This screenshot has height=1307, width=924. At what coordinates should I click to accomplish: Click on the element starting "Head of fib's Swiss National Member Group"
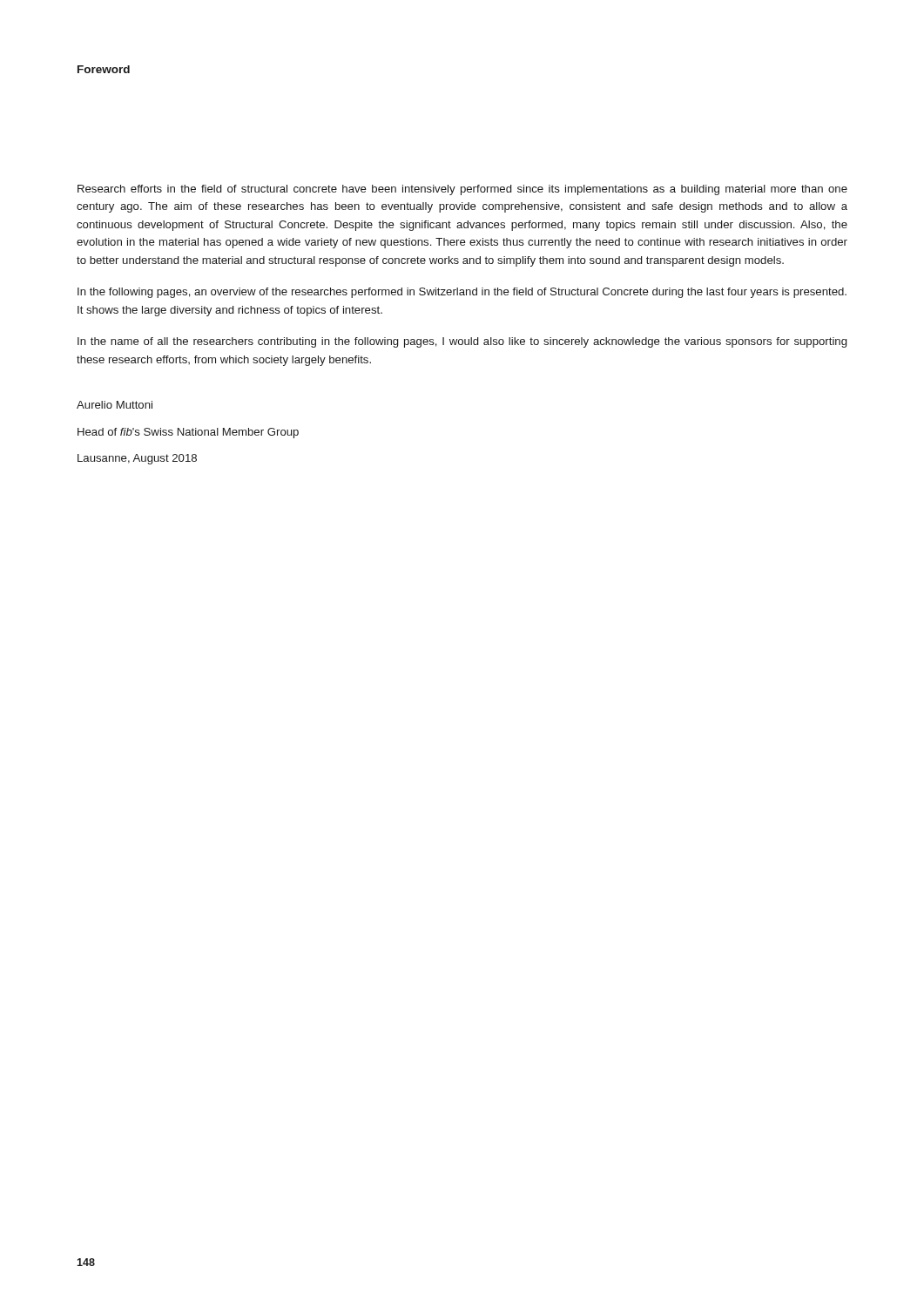(188, 431)
